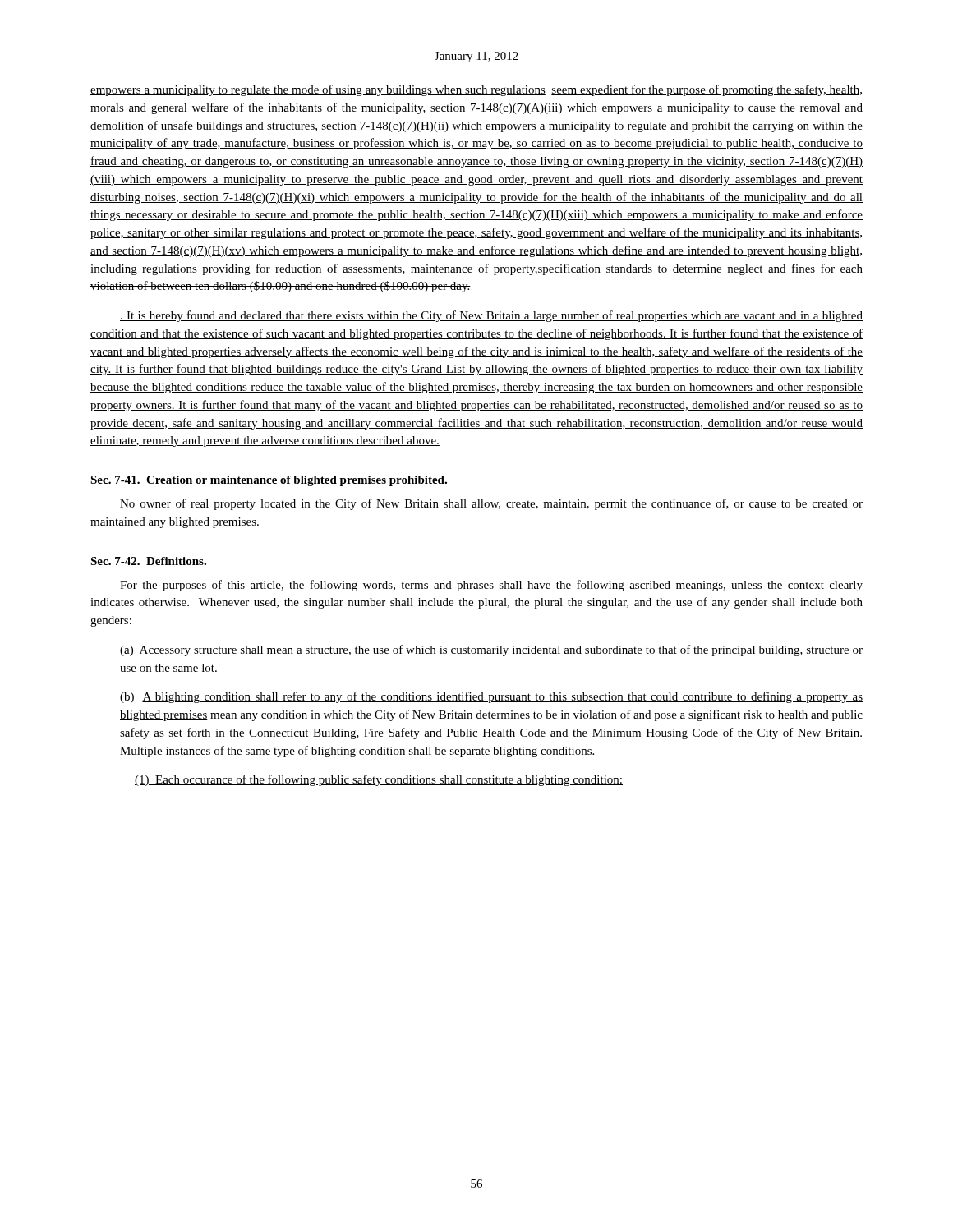Find the passage starting "(a) Accessory structure shall"
This screenshot has width=953, height=1232.
pyautogui.click(x=491, y=658)
